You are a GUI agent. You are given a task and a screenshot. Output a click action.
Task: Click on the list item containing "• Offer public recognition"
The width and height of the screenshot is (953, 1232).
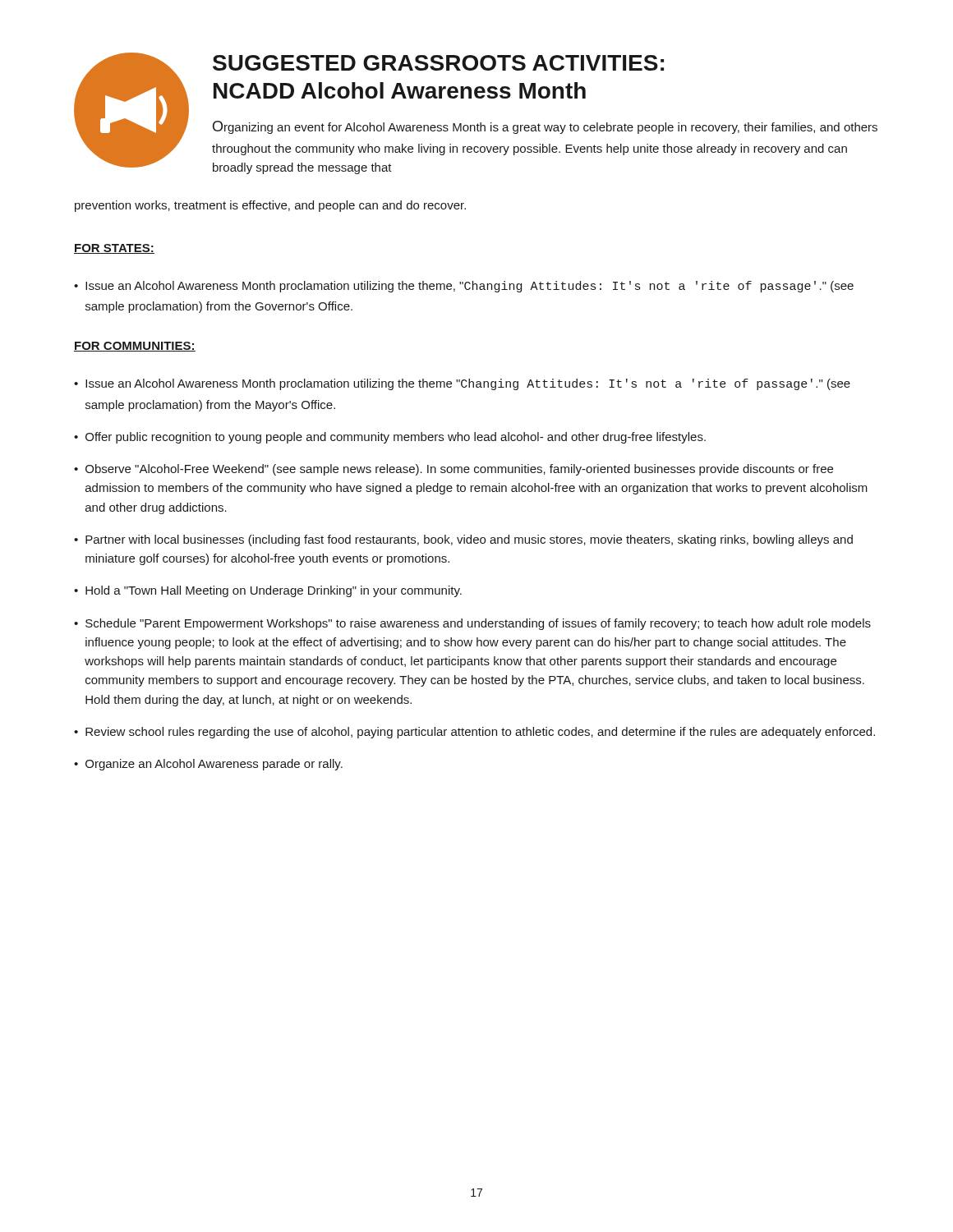pyautogui.click(x=476, y=437)
